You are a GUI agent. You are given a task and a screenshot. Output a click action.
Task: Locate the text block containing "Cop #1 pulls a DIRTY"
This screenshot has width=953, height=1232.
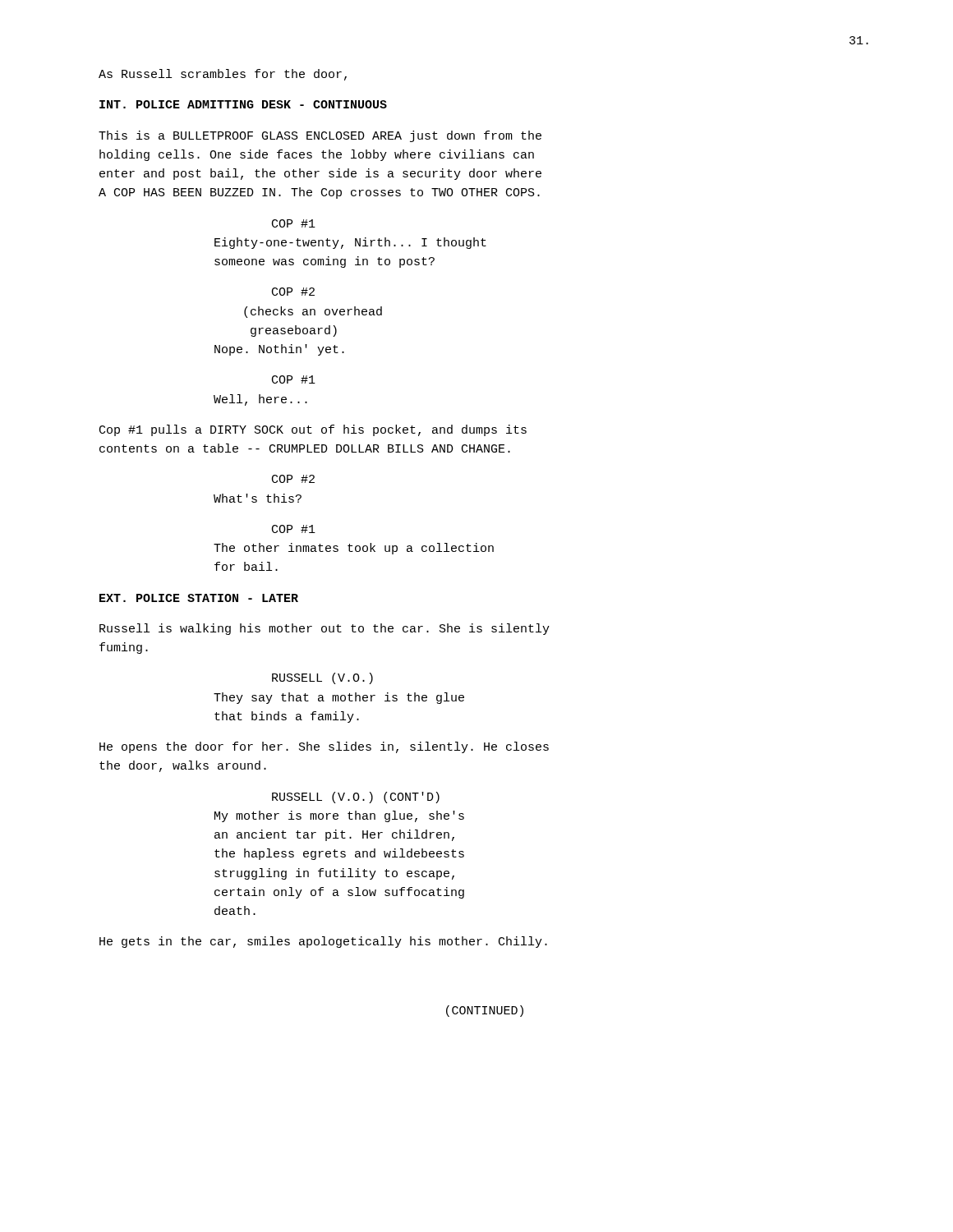[x=313, y=440]
